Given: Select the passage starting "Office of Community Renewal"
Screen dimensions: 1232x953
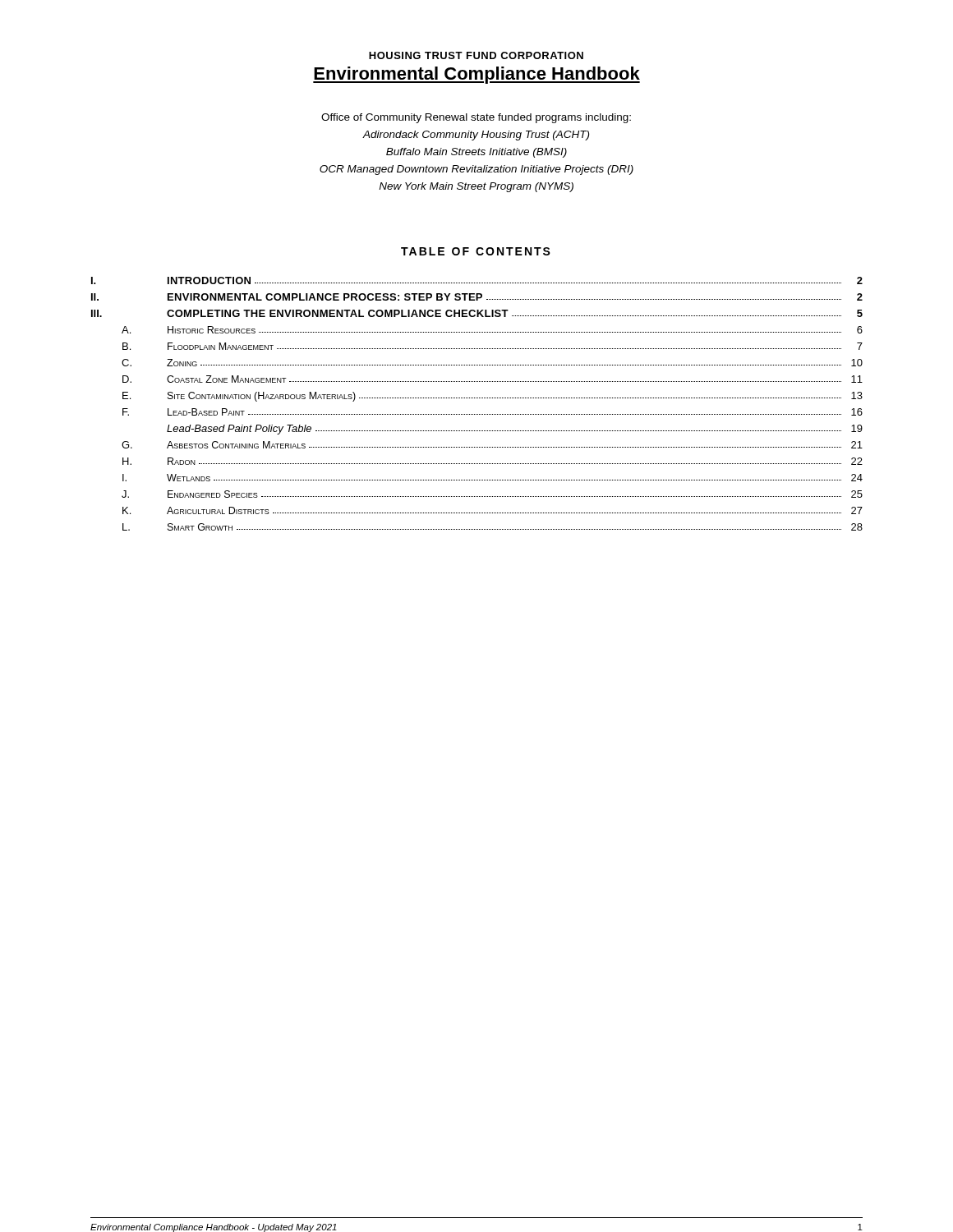Looking at the screenshot, I should (476, 151).
